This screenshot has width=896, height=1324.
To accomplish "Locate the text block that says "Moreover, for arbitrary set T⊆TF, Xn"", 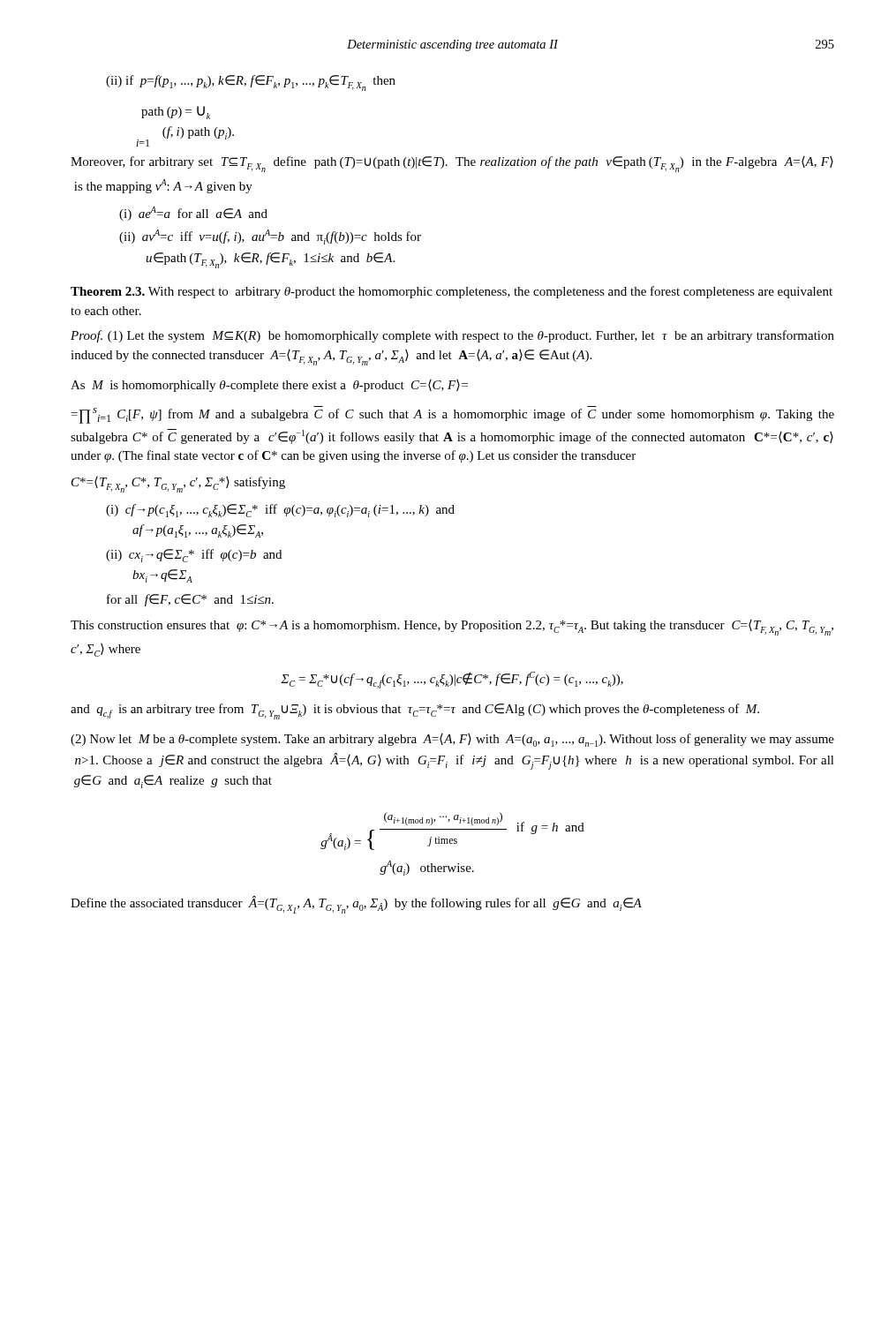I will click(452, 174).
